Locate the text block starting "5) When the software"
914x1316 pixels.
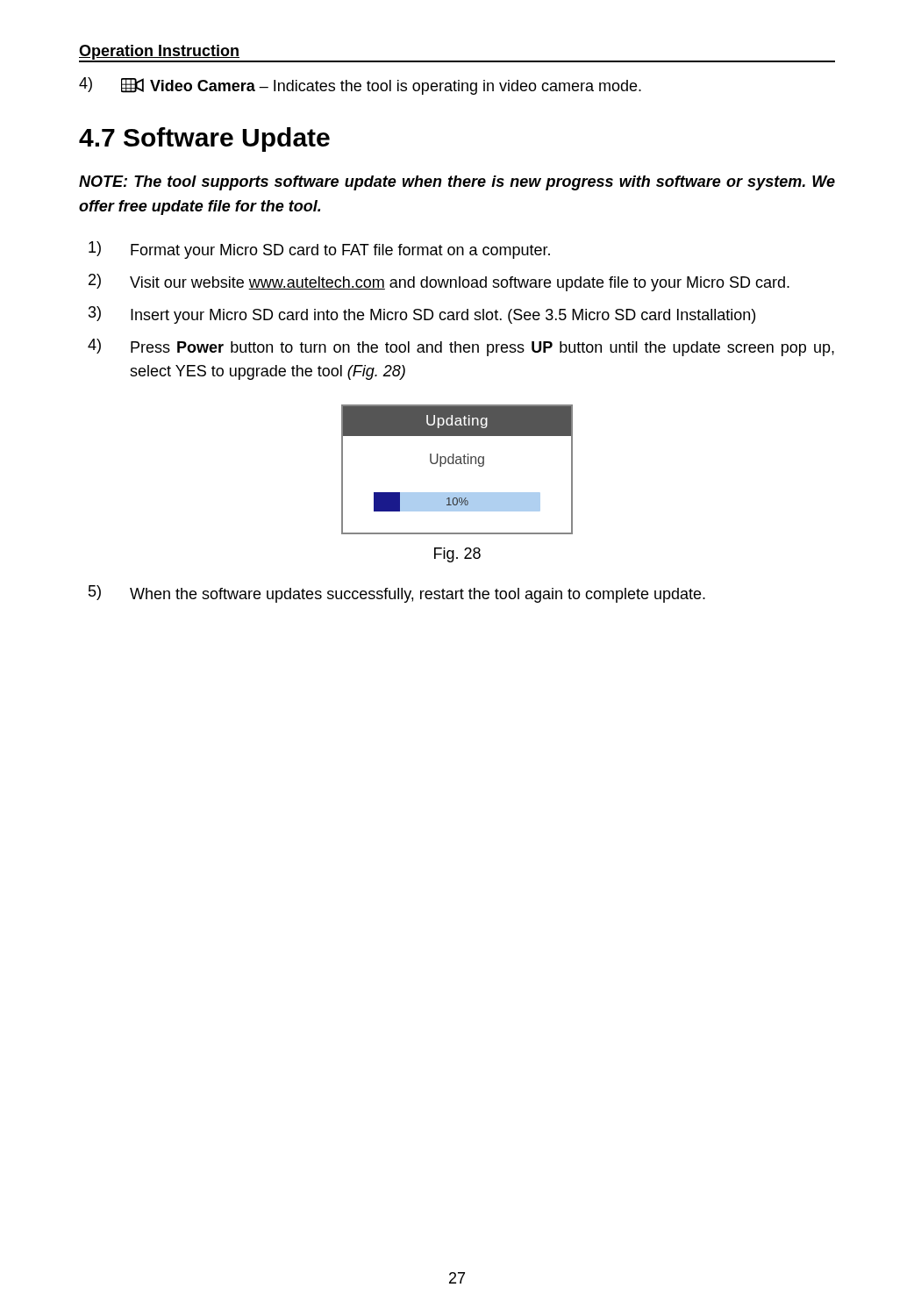click(461, 594)
